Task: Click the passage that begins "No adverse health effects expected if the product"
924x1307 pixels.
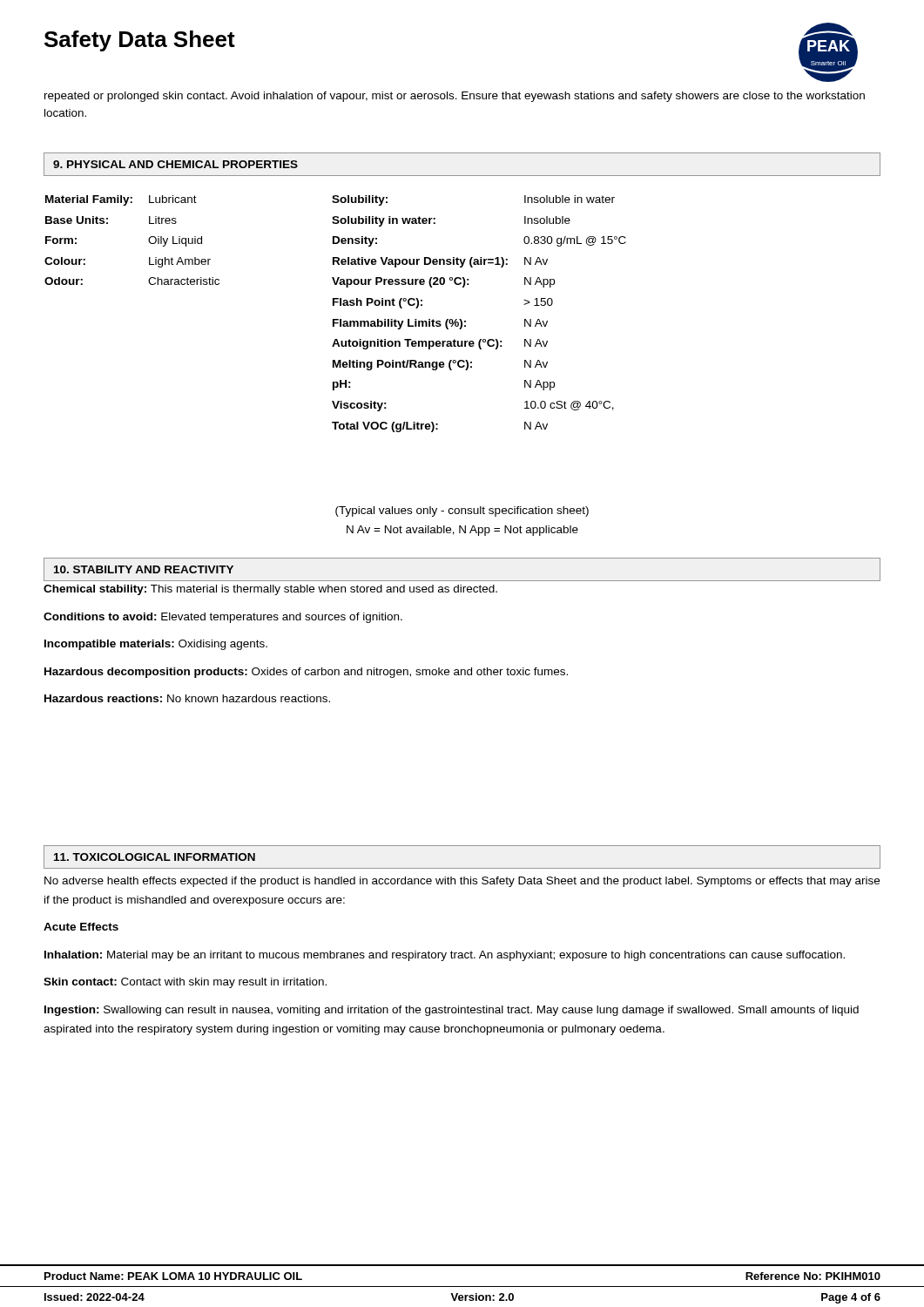Action: (462, 890)
